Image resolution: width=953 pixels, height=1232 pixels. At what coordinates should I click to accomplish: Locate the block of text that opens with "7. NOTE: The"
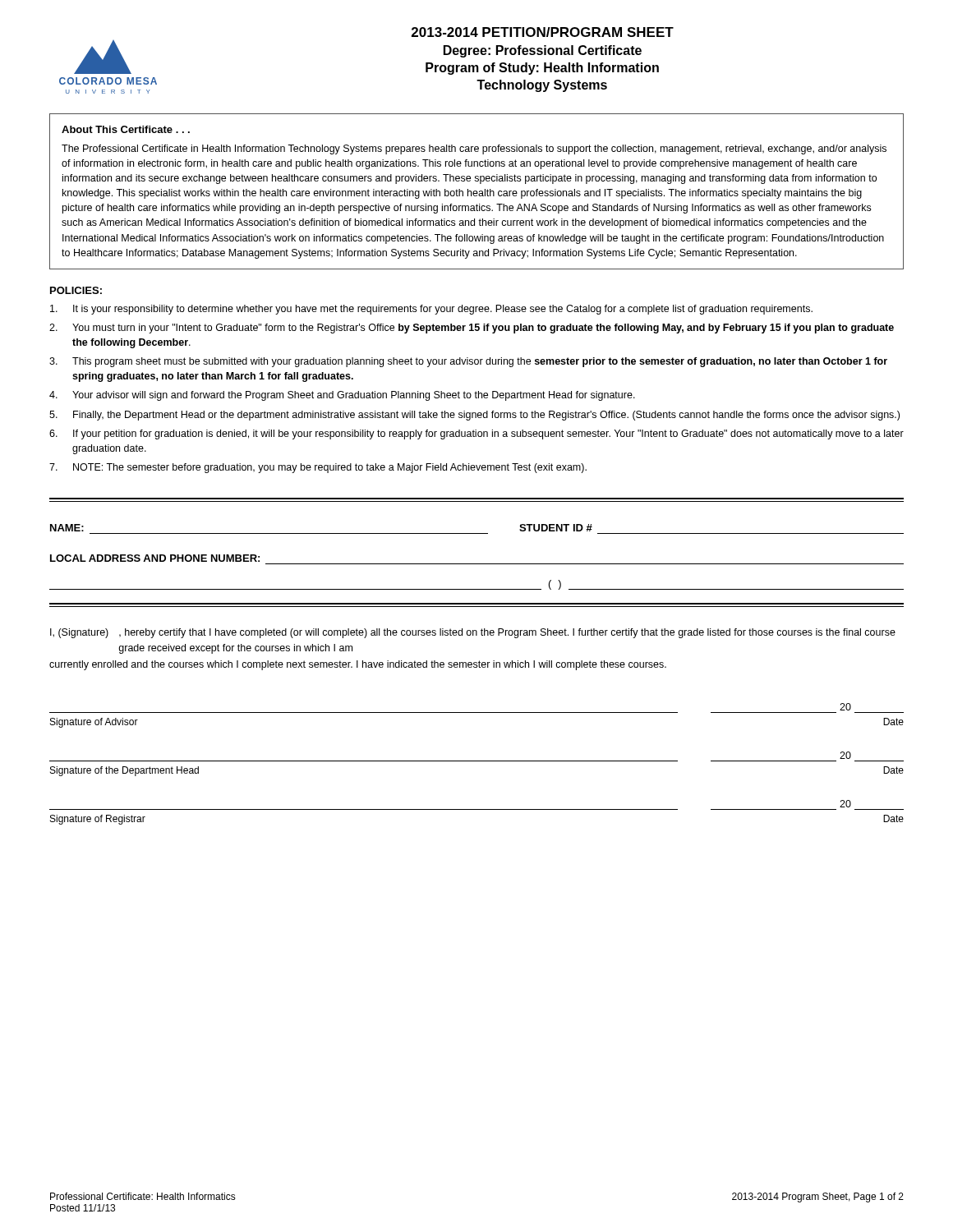tap(476, 467)
